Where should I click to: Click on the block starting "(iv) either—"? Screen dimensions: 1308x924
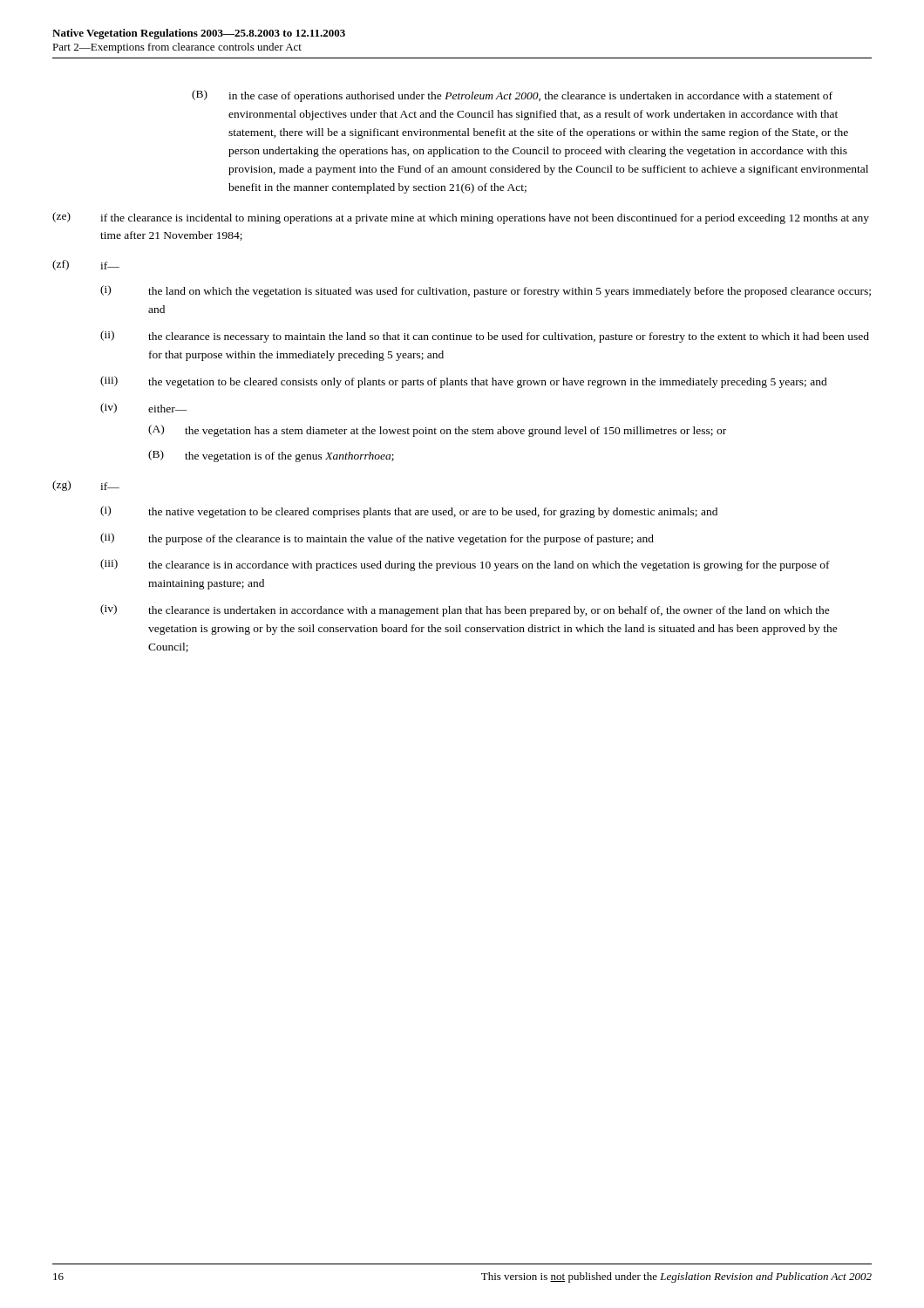pos(169,408)
